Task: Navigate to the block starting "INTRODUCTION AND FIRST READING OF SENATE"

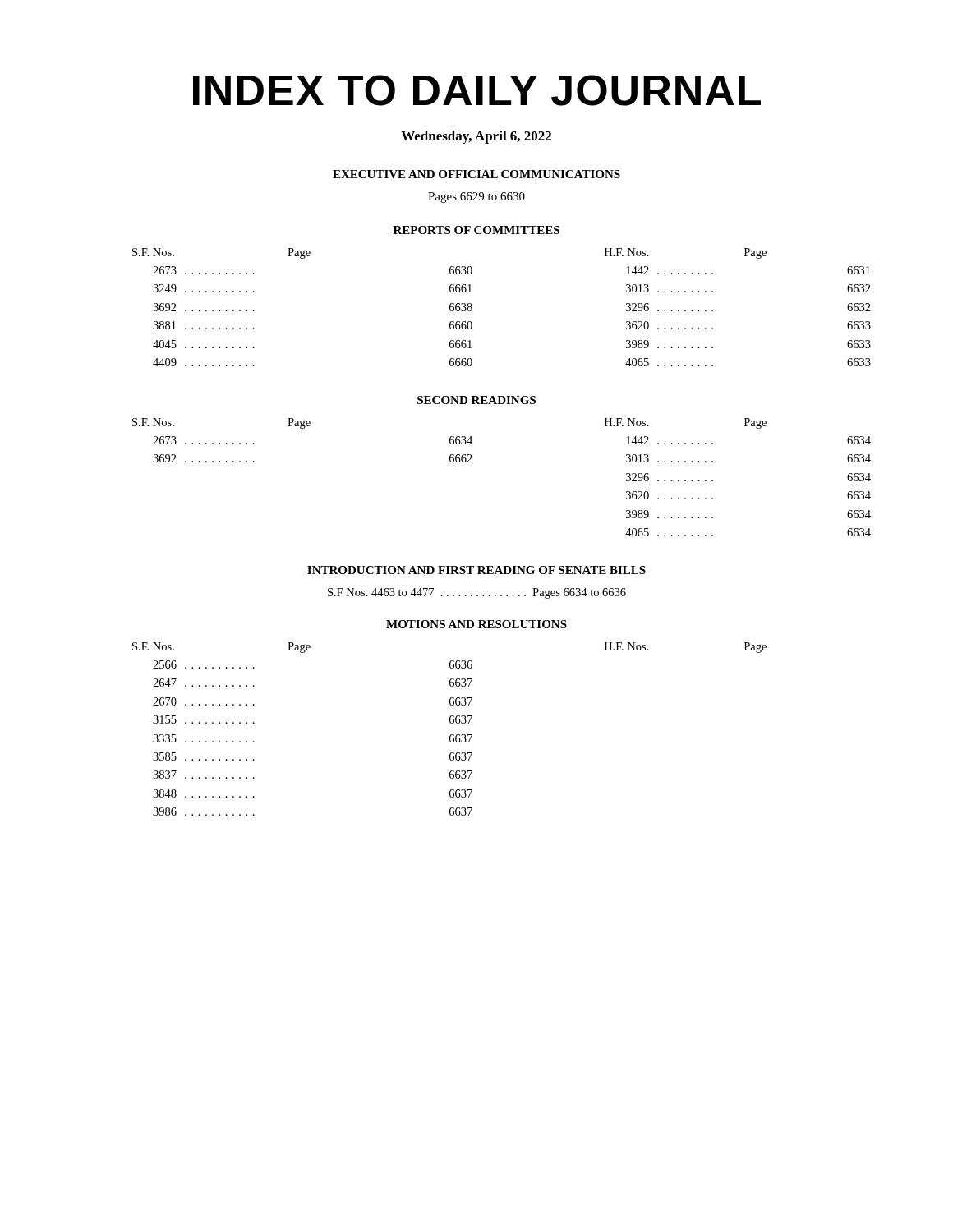Action: pyautogui.click(x=476, y=570)
